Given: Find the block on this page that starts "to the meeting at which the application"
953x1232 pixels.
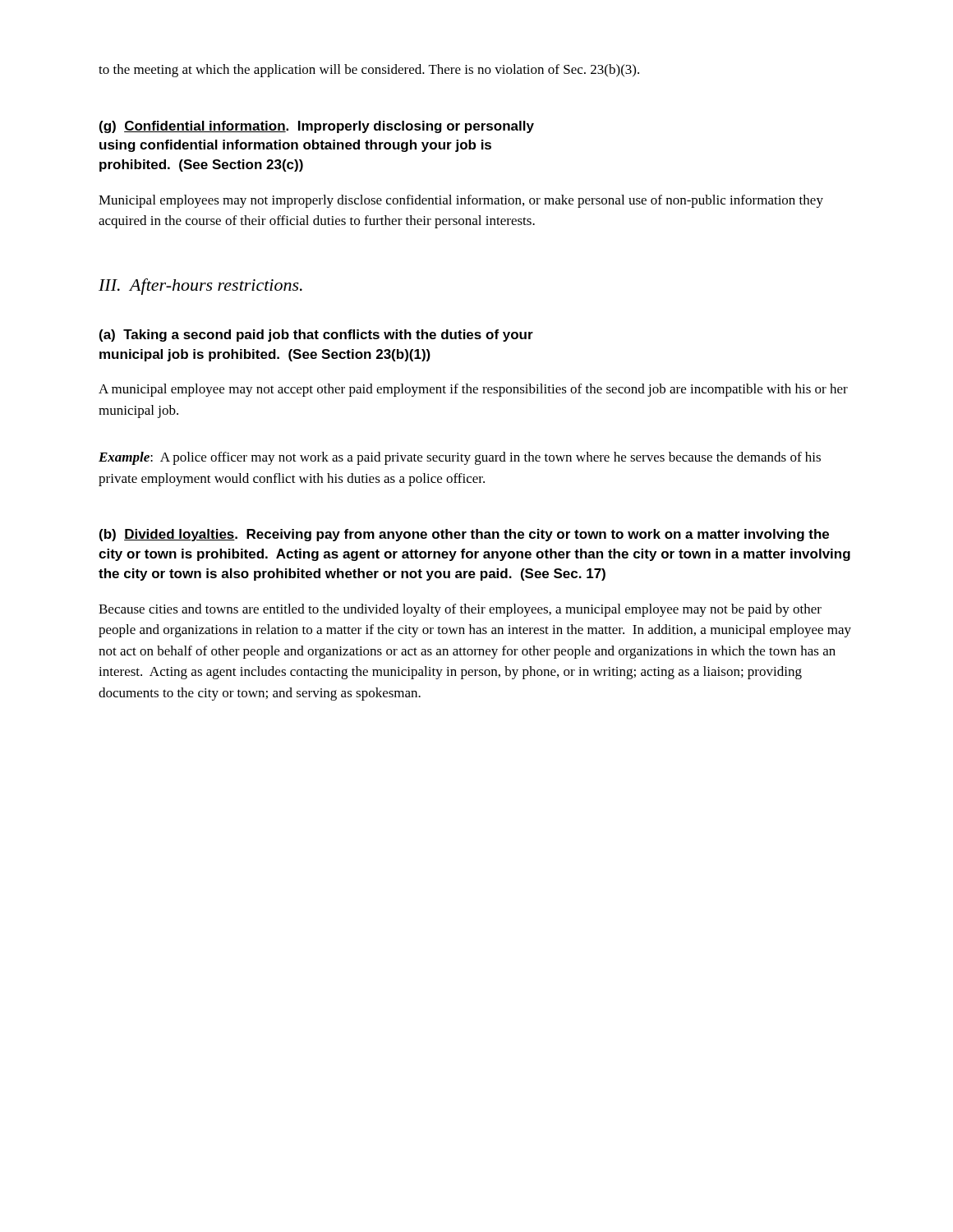Looking at the screenshot, I should (x=476, y=70).
